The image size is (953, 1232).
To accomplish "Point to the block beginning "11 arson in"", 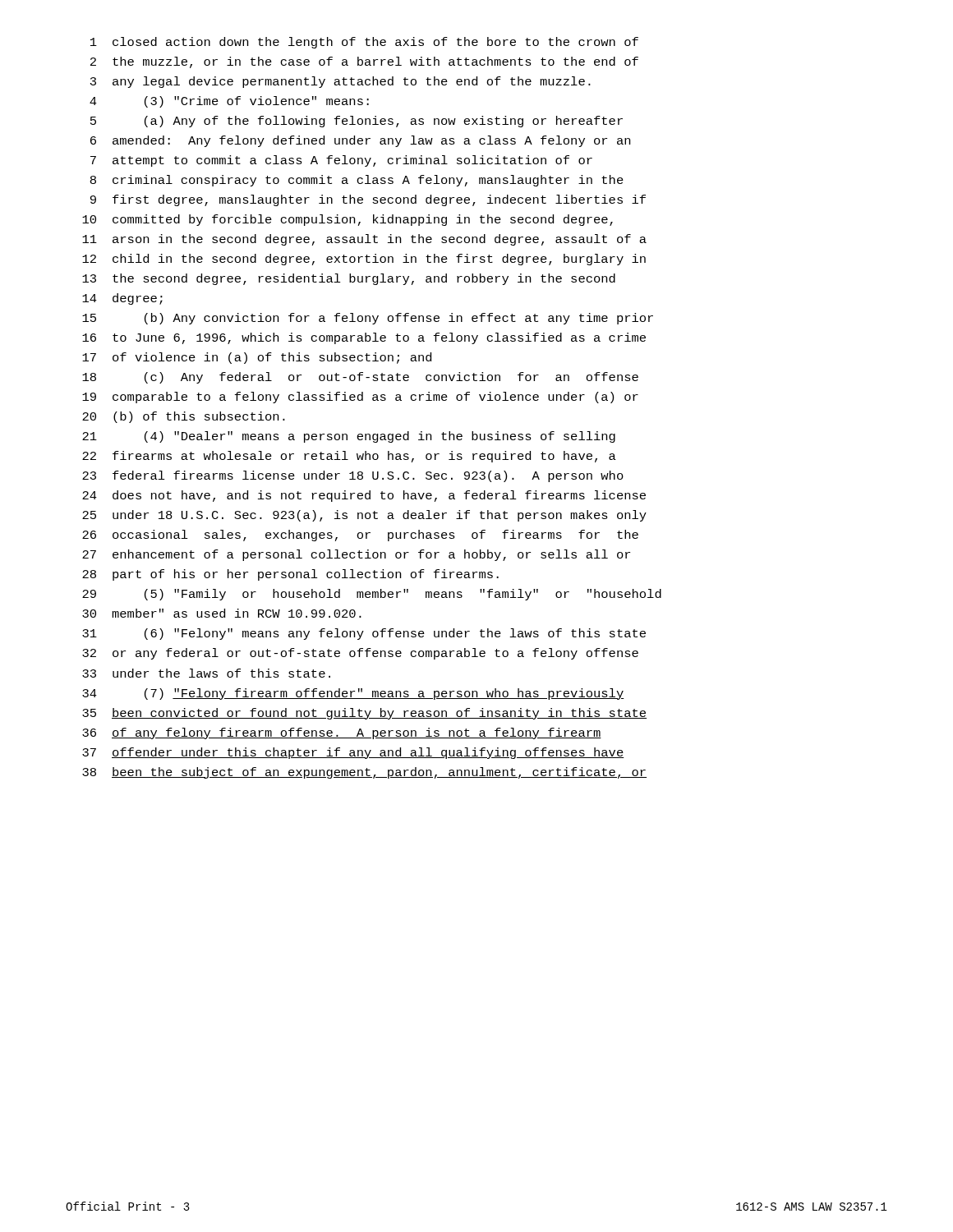I will tap(476, 240).
